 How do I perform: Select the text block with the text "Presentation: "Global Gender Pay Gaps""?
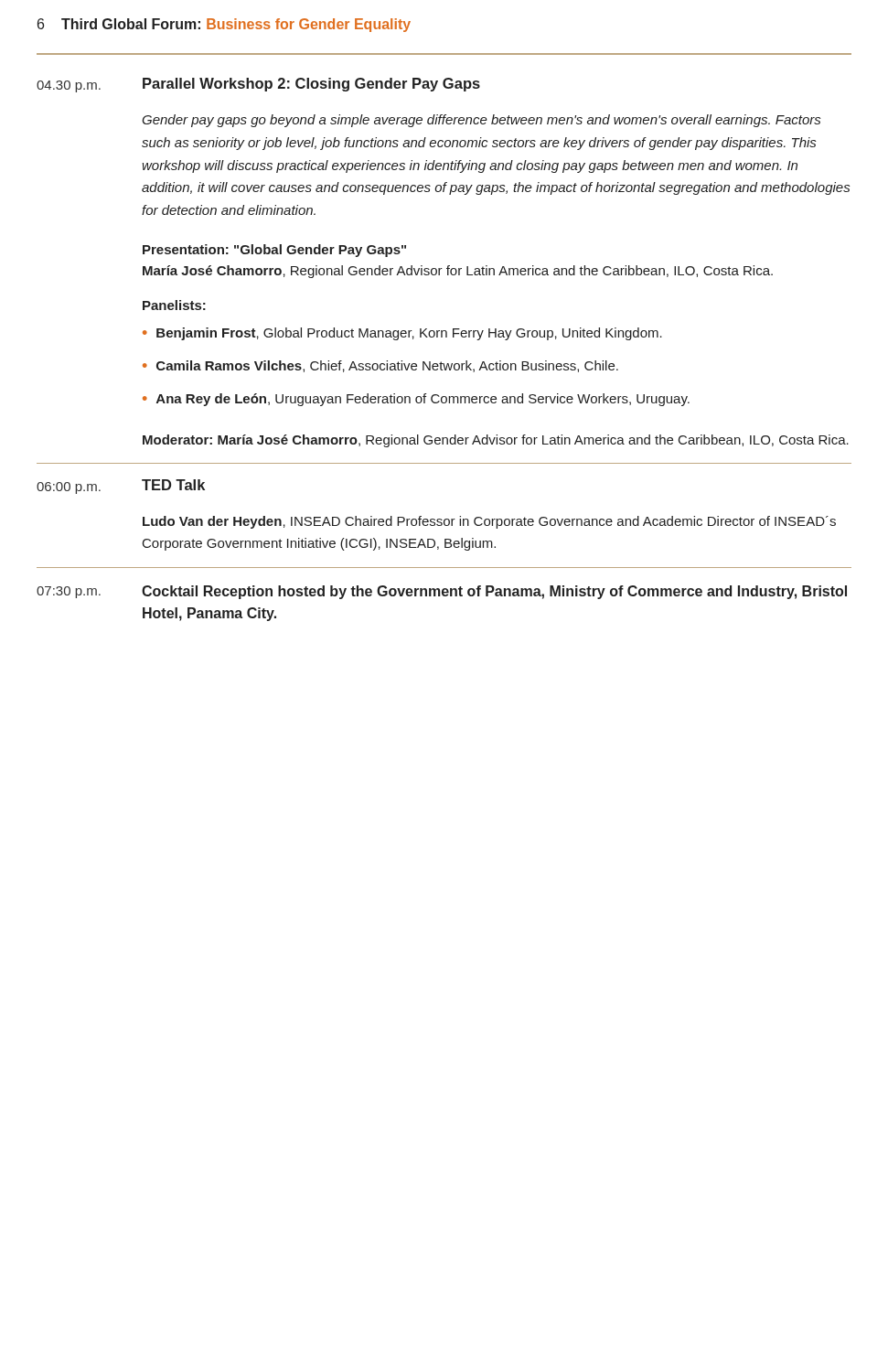[x=497, y=260]
